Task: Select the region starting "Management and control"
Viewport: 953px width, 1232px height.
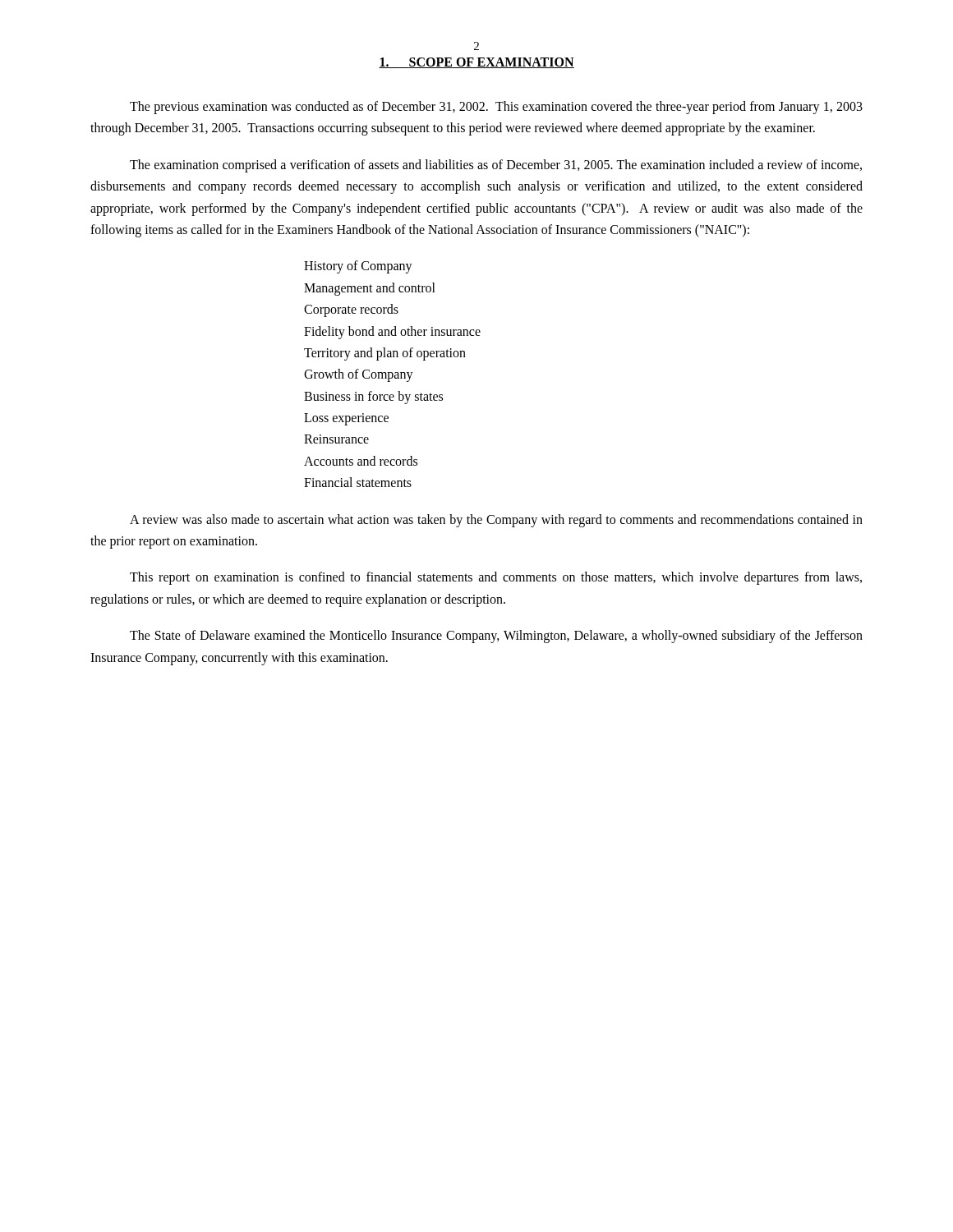Action: pos(370,289)
